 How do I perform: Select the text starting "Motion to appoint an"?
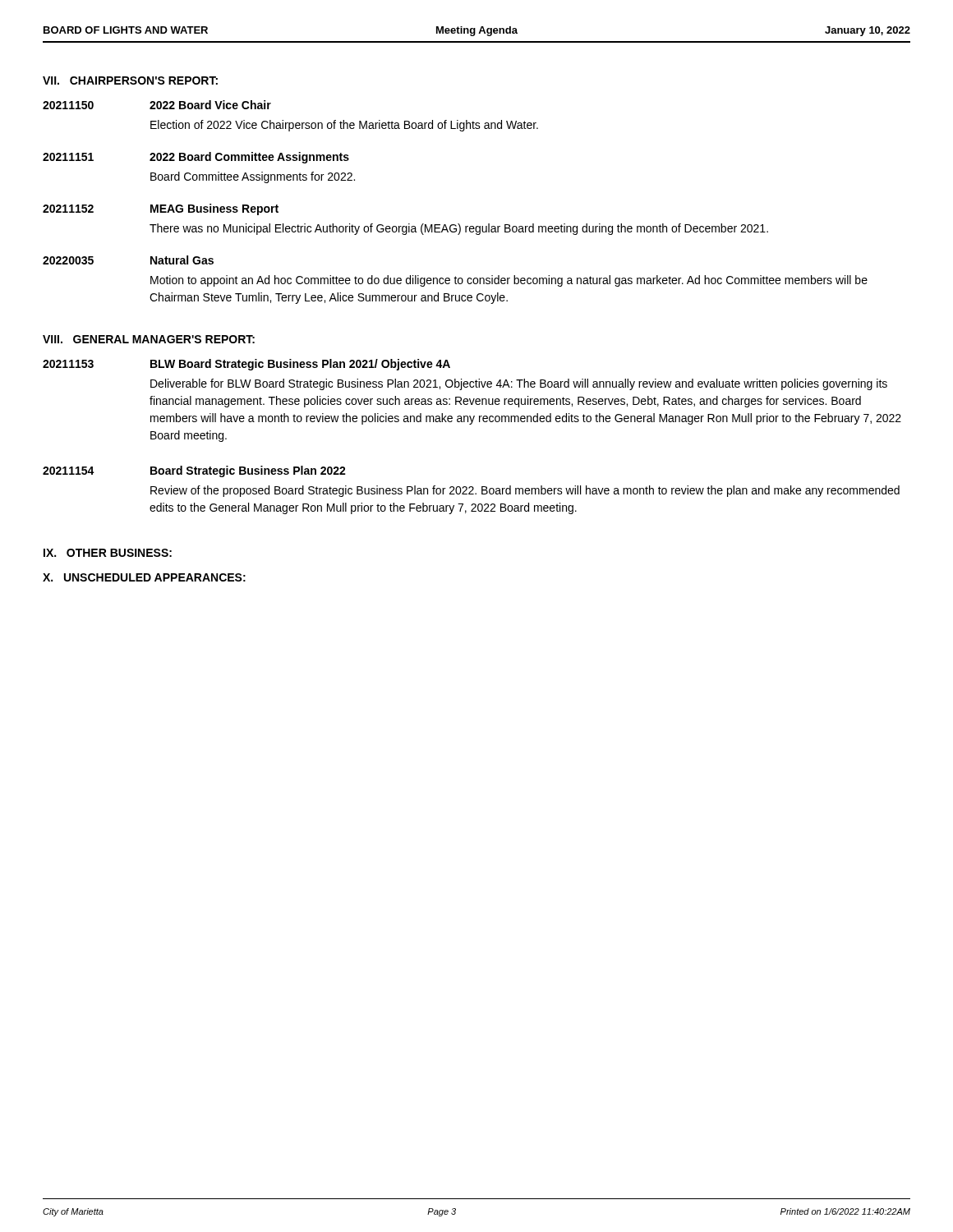(509, 289)
